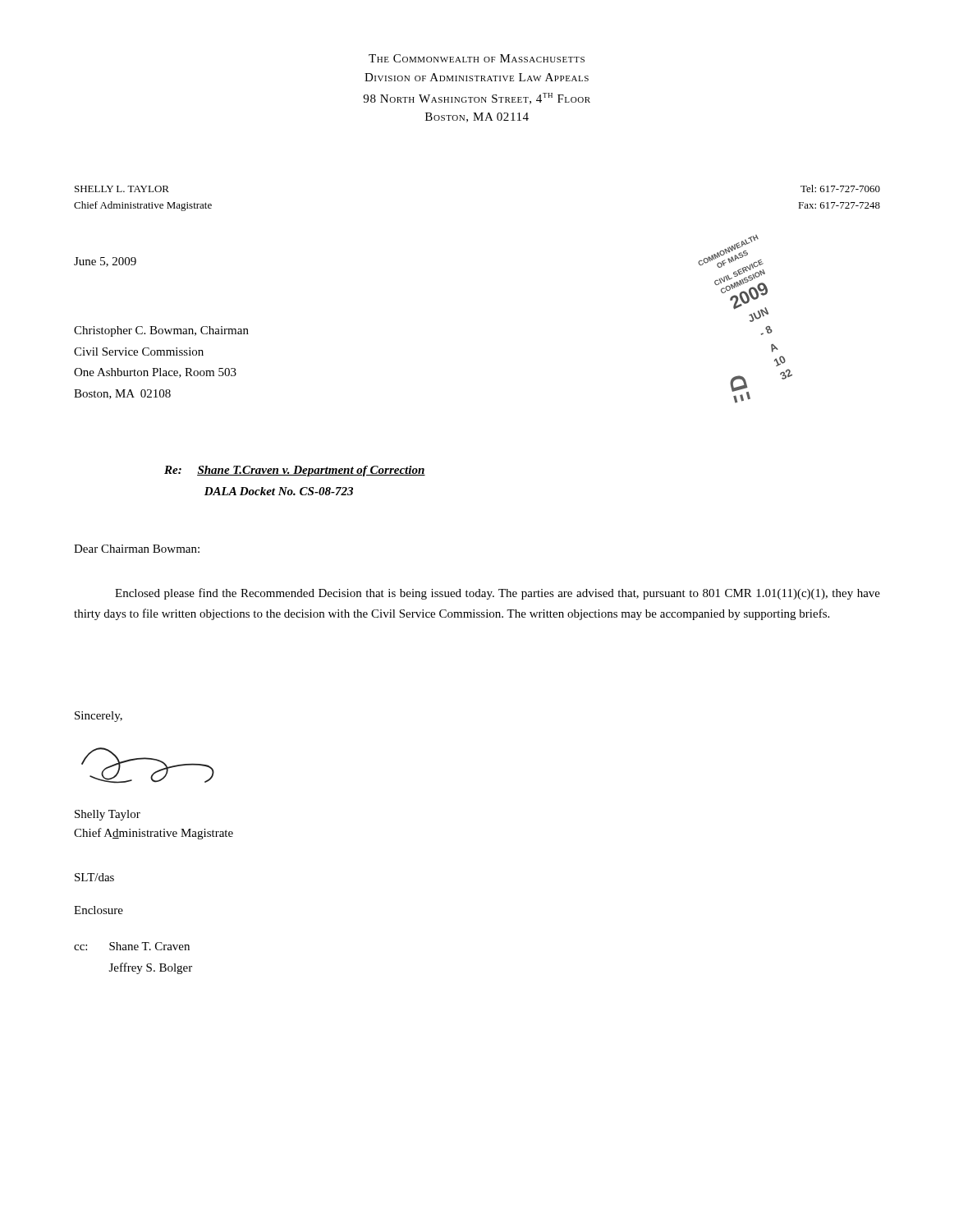Select the region starting "Shelly Taylor Chief Administrative Magistrate"
Viewport: 954px width, 1232px height.
154,823
